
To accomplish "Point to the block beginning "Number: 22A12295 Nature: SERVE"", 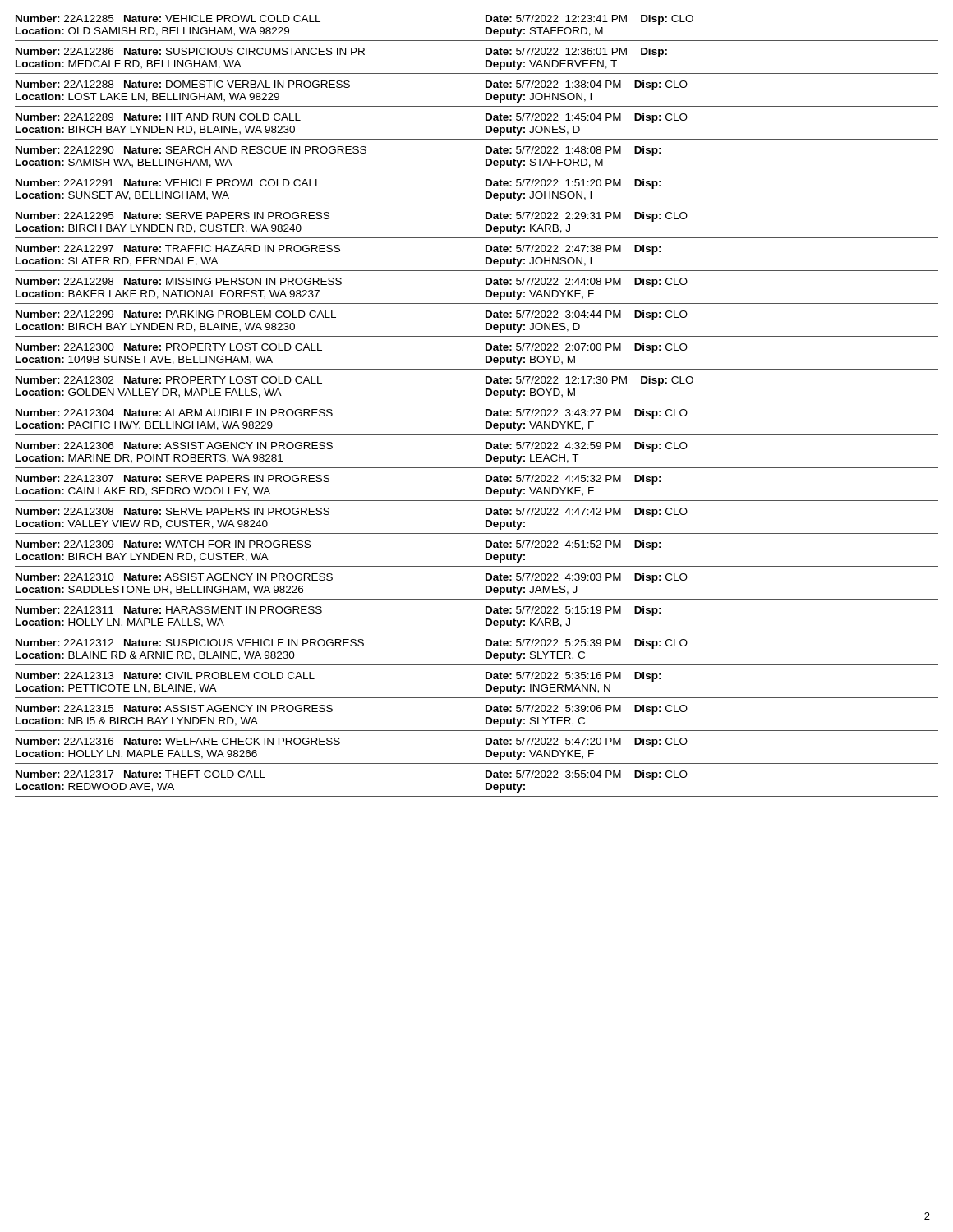I will pos(476,222).
